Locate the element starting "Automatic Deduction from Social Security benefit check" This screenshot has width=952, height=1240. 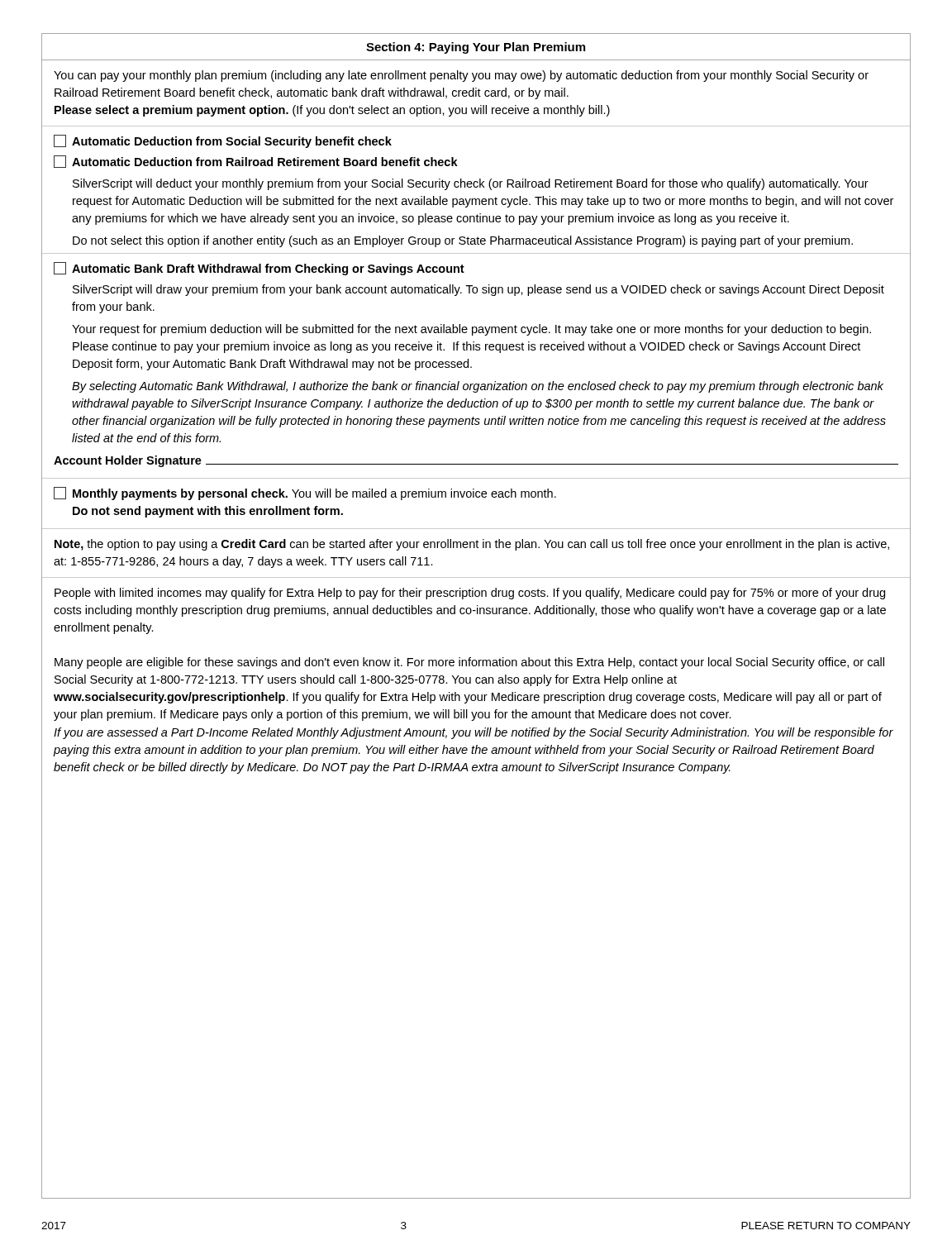[x=223, y=142]
